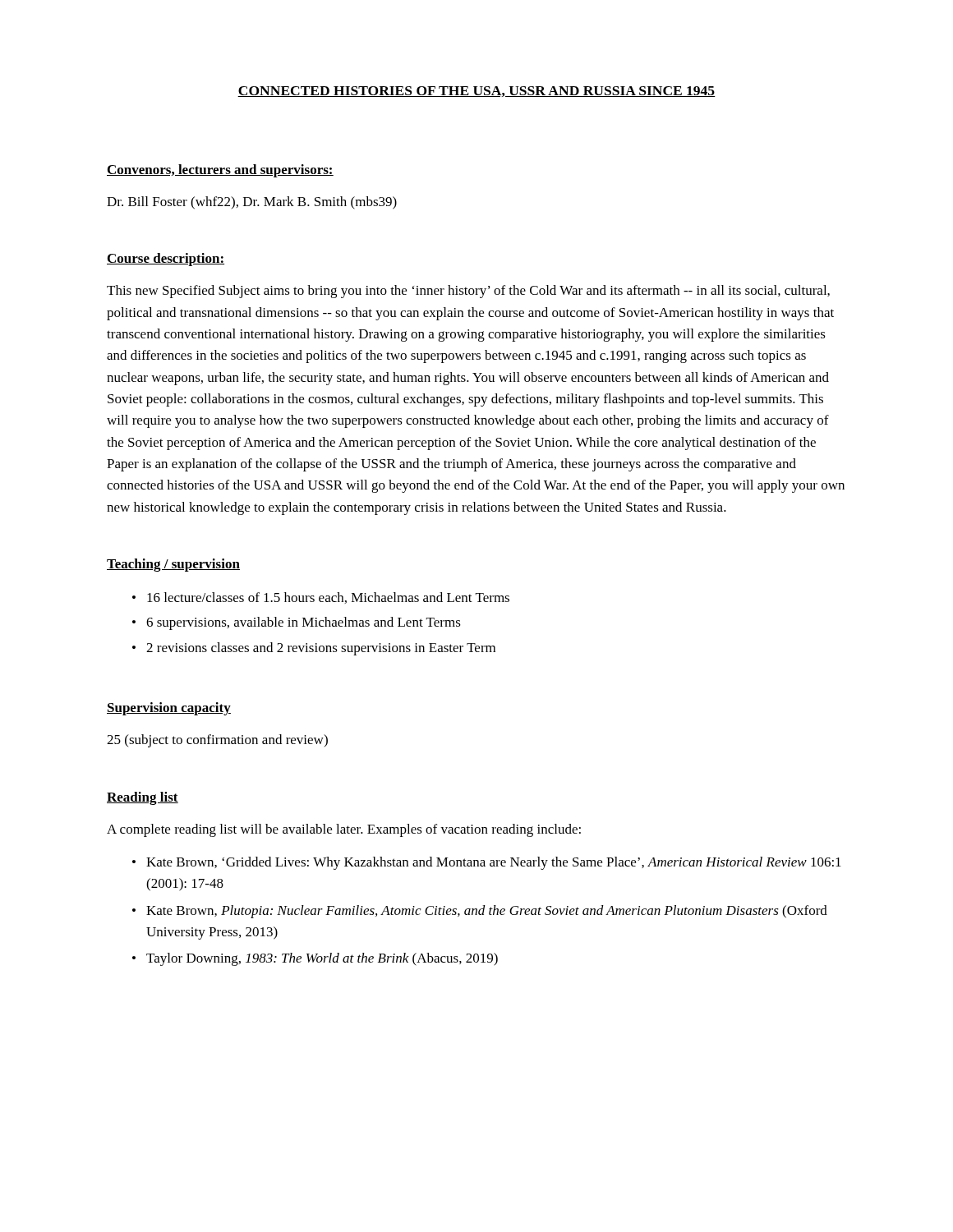Viewport: 953px width, 1232px height.
Task: Click on the list item with the text "Taylor Downing, 1983: The World at the"
Action: (322, 958)
